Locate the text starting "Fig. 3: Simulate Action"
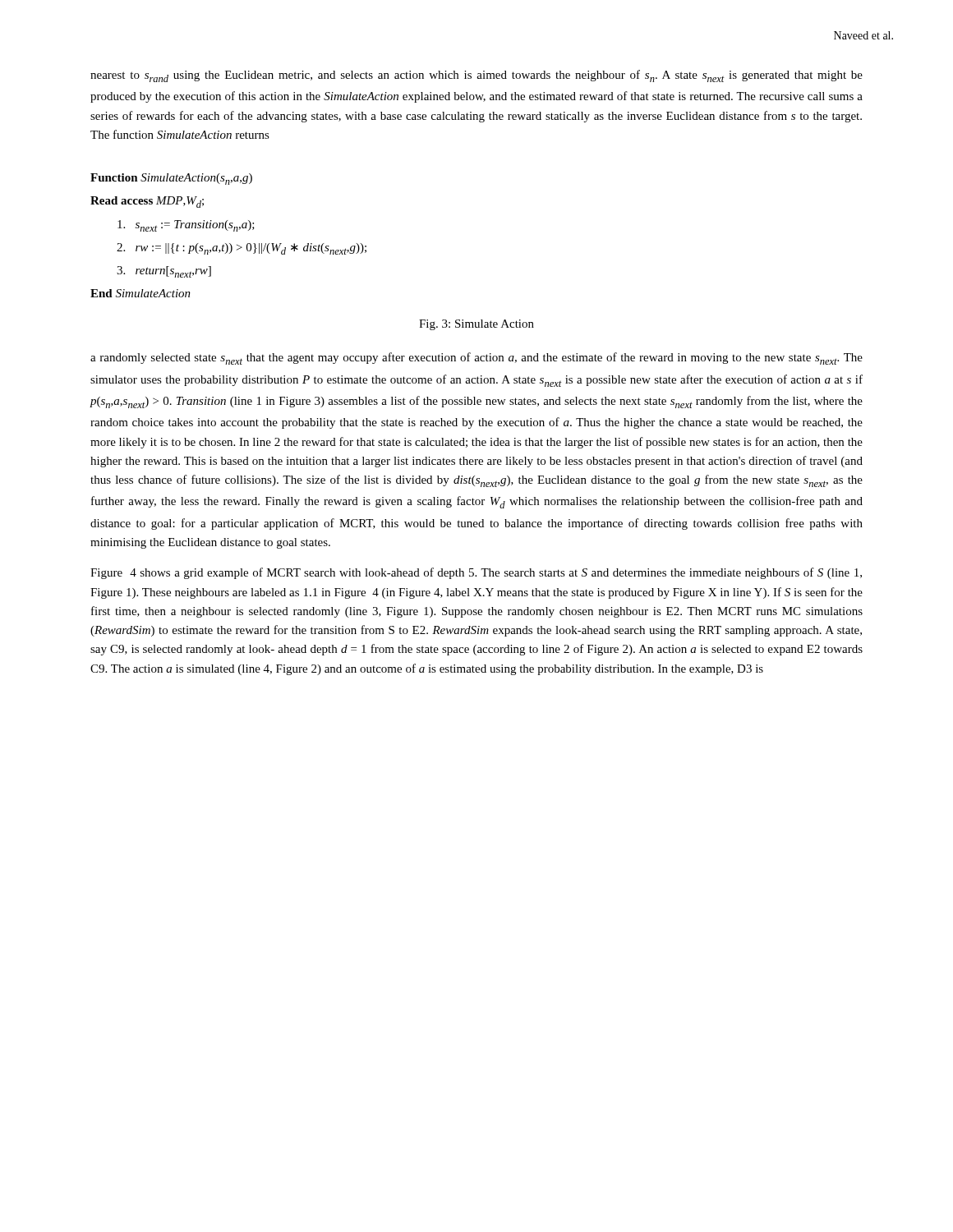 (x=476, y=323)
